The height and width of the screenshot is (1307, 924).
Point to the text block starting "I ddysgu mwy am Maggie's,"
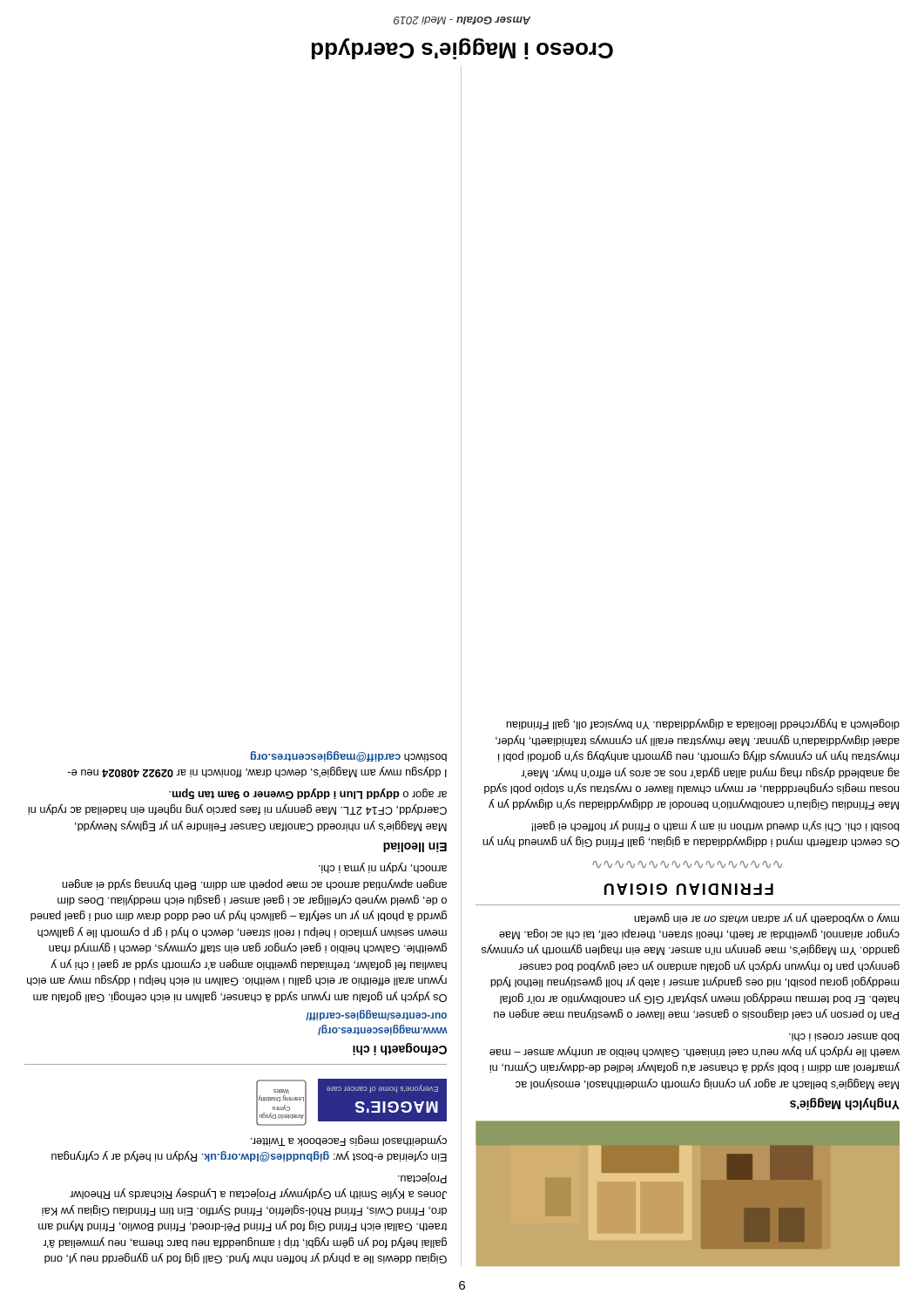[x=236, y=765]
